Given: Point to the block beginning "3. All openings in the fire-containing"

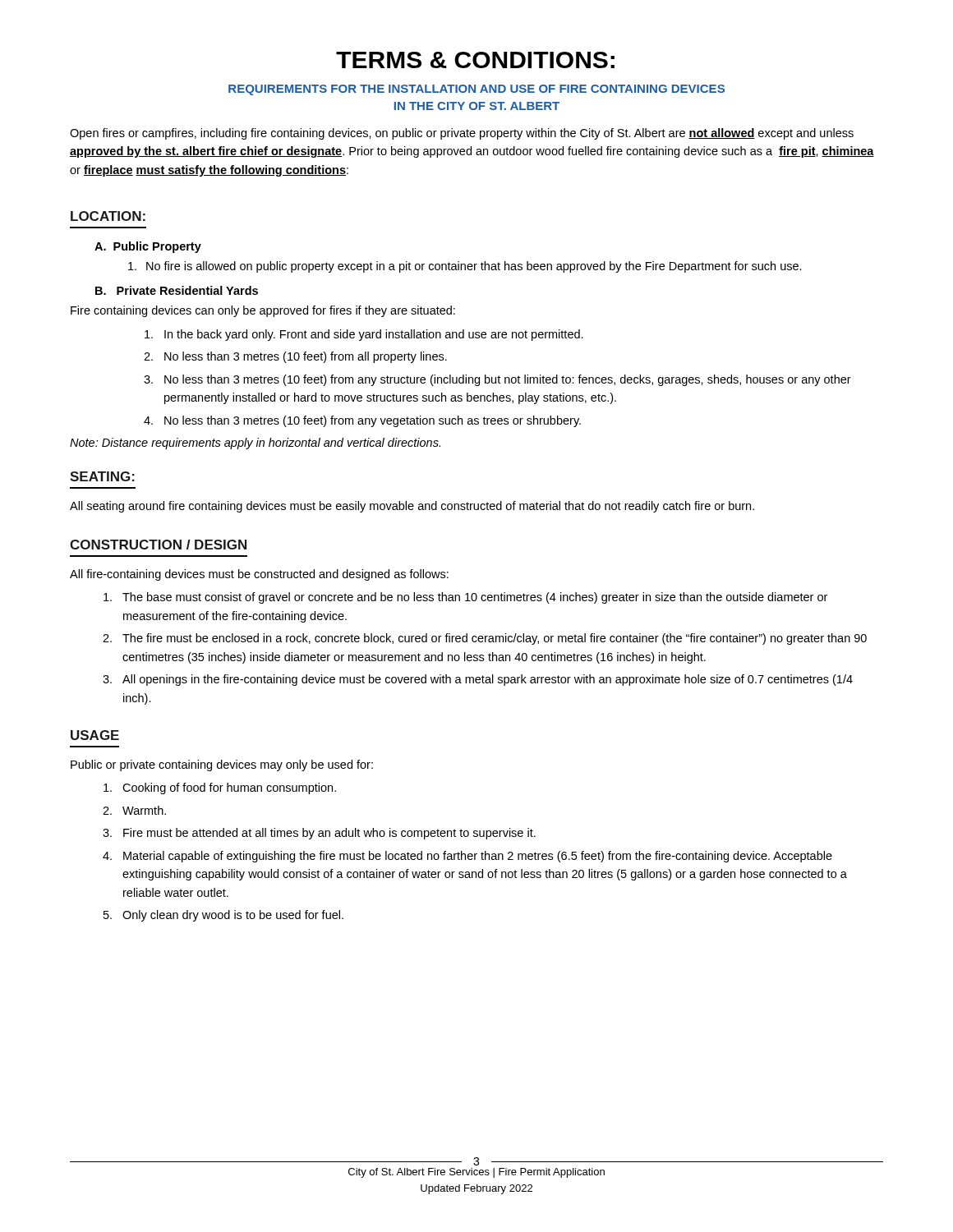Looking at the screenshot, I should 493,689.
